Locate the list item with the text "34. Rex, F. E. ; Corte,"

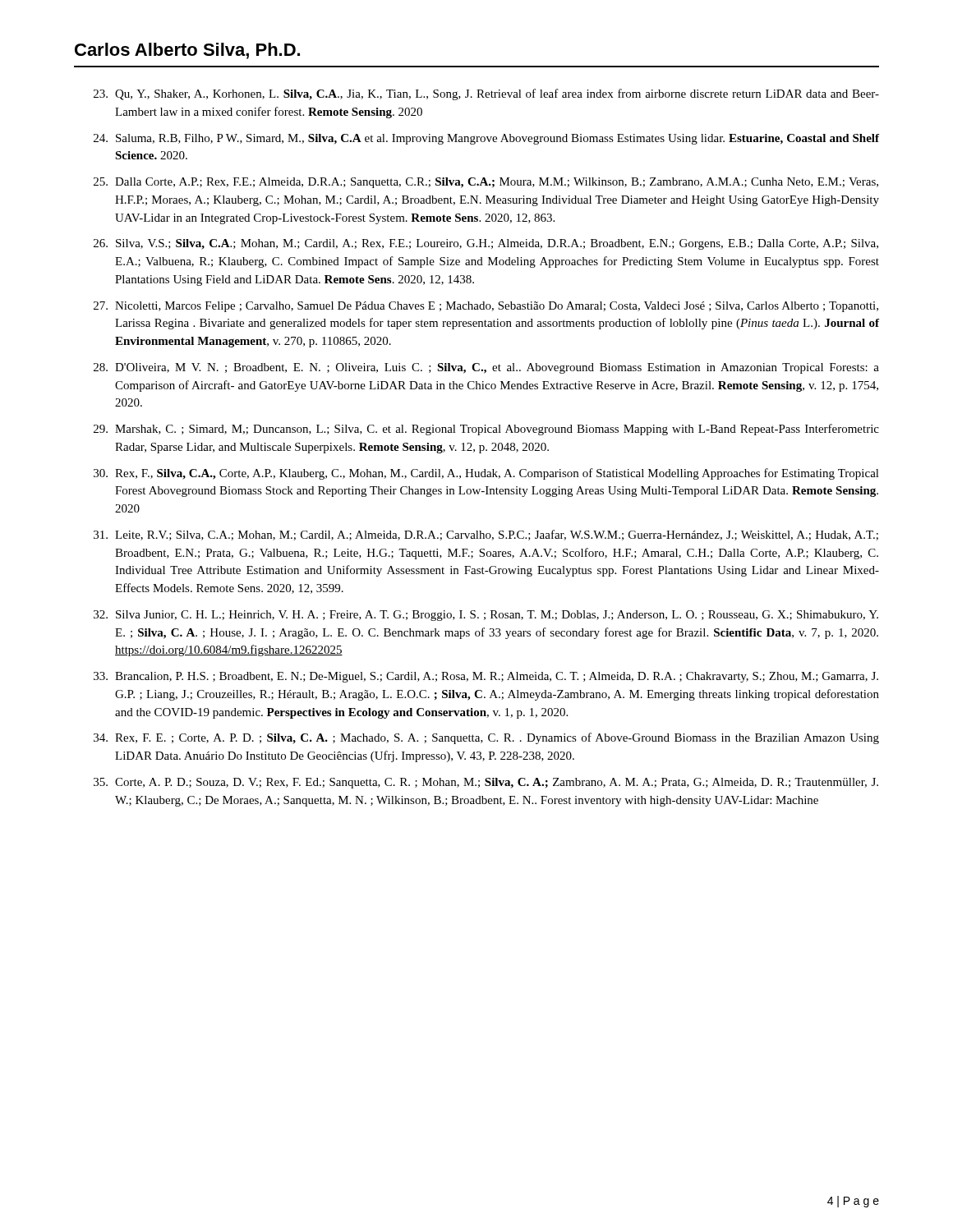(476, 747)
